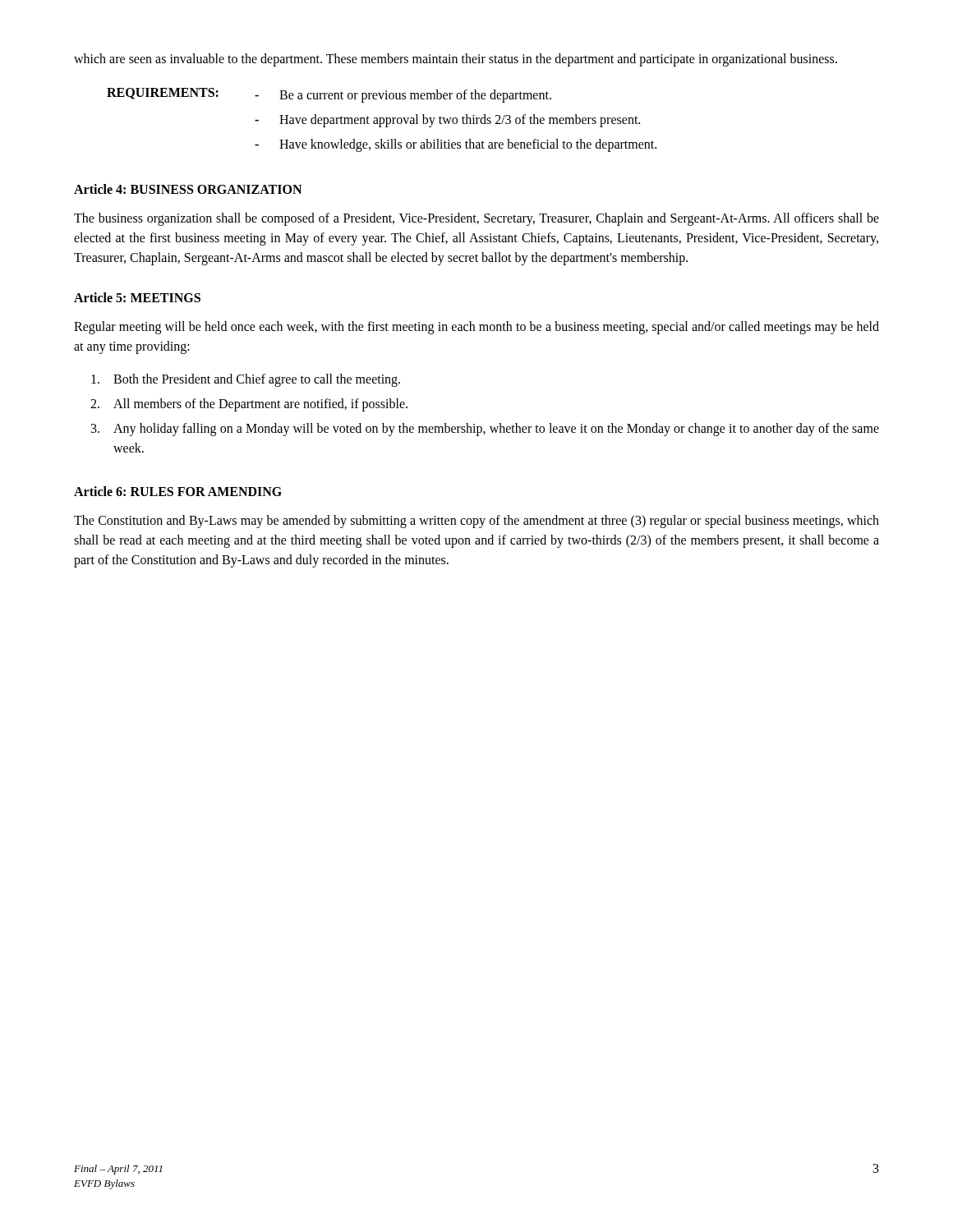
Task: Click on the text block starting "3. Any holiday falling on a Monday"
Action: tap(485, 439)
